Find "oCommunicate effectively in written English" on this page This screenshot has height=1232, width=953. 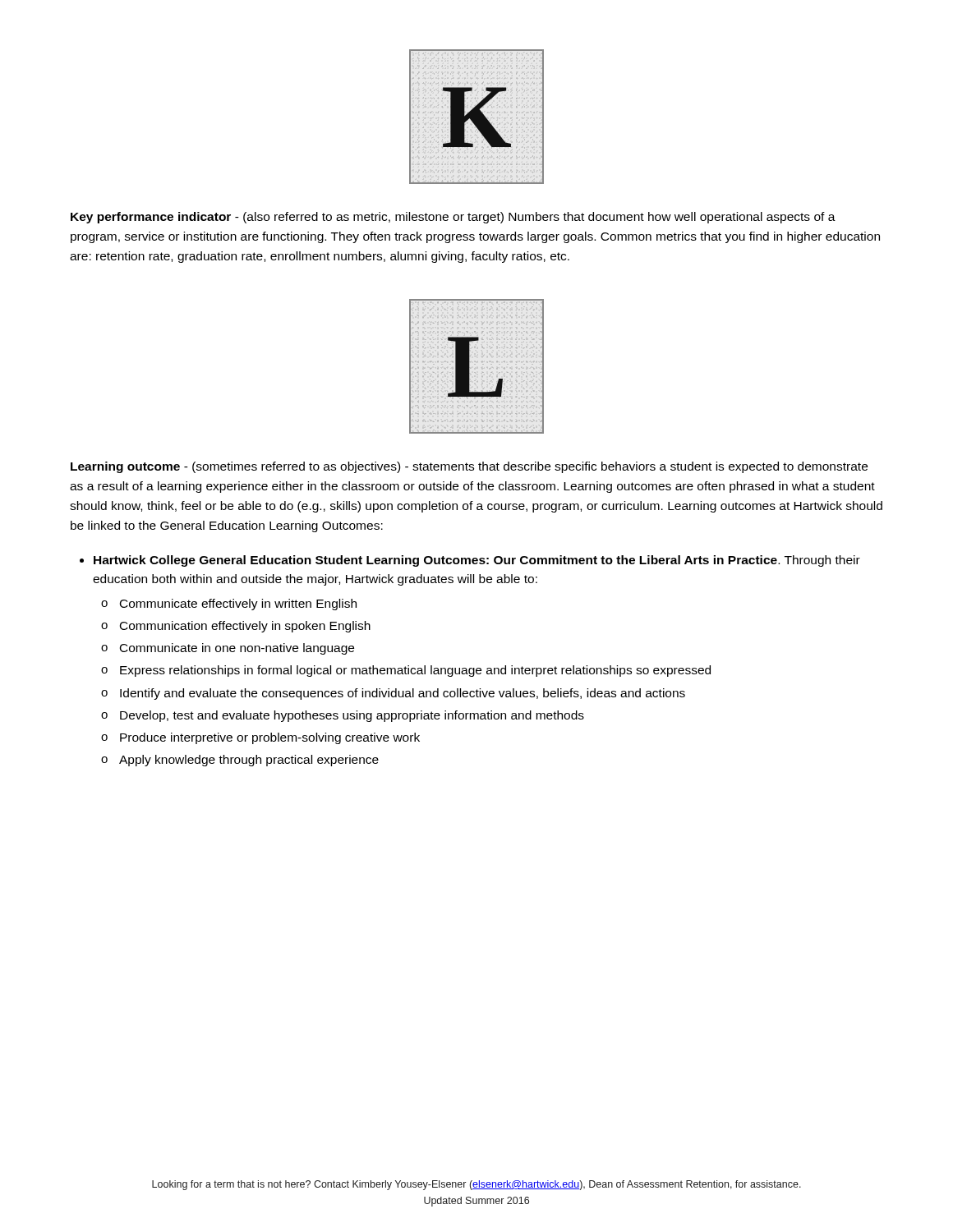tap(229, 605)
